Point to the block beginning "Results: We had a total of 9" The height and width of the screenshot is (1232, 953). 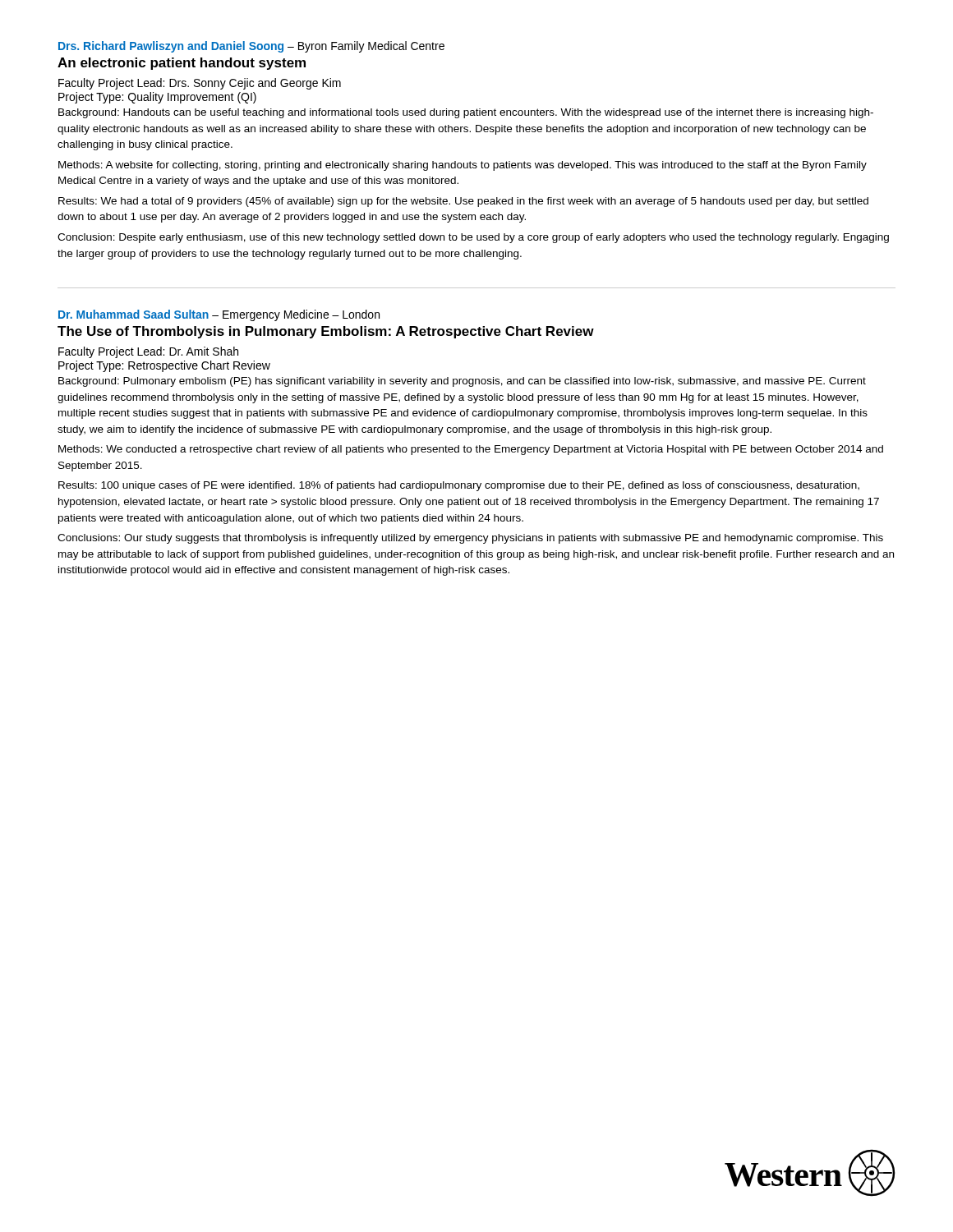click(x=463, y=209)
